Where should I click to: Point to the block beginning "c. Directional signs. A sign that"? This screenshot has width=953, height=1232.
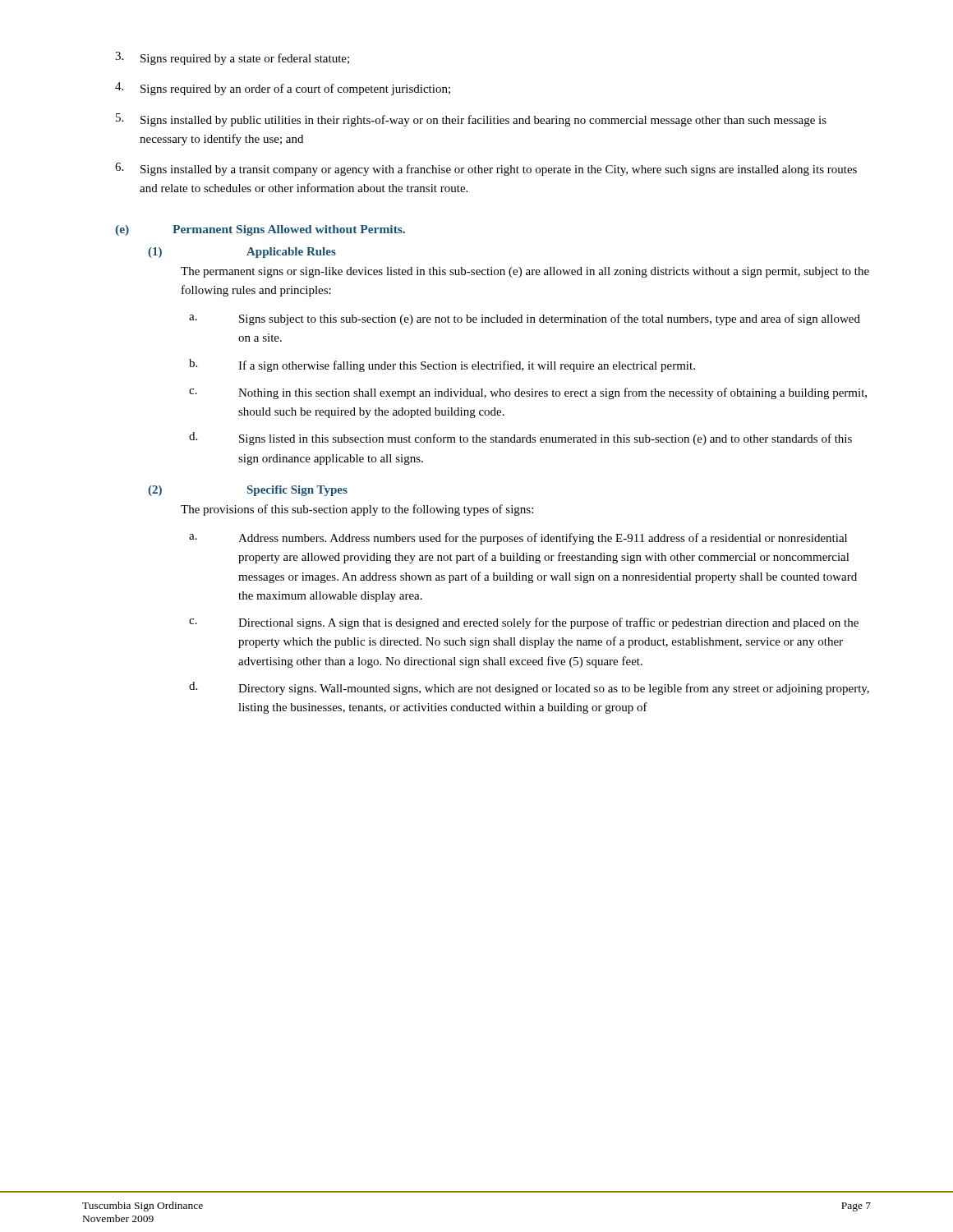(x=526, y=642)
